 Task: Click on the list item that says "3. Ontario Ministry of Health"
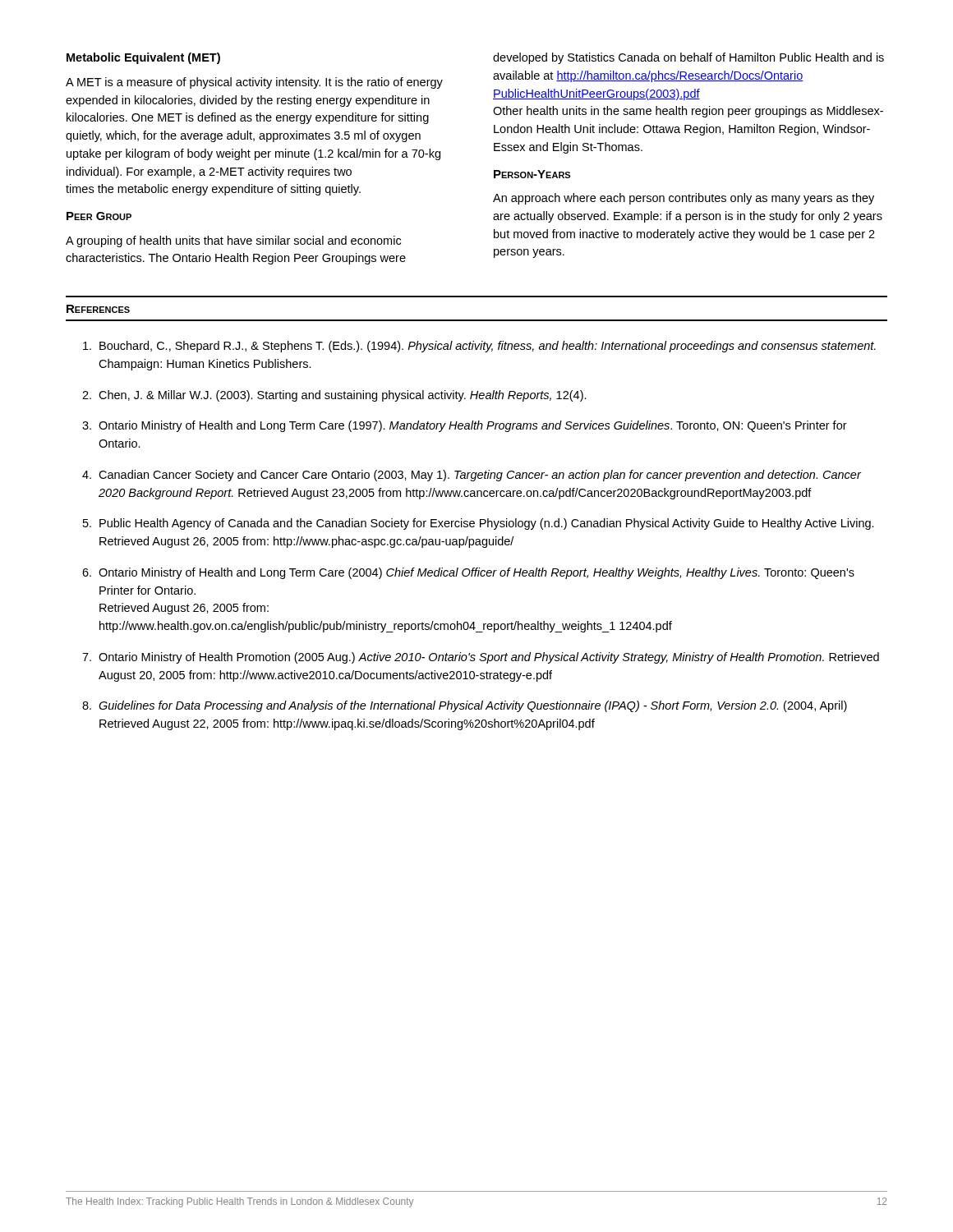pos(476,435)
